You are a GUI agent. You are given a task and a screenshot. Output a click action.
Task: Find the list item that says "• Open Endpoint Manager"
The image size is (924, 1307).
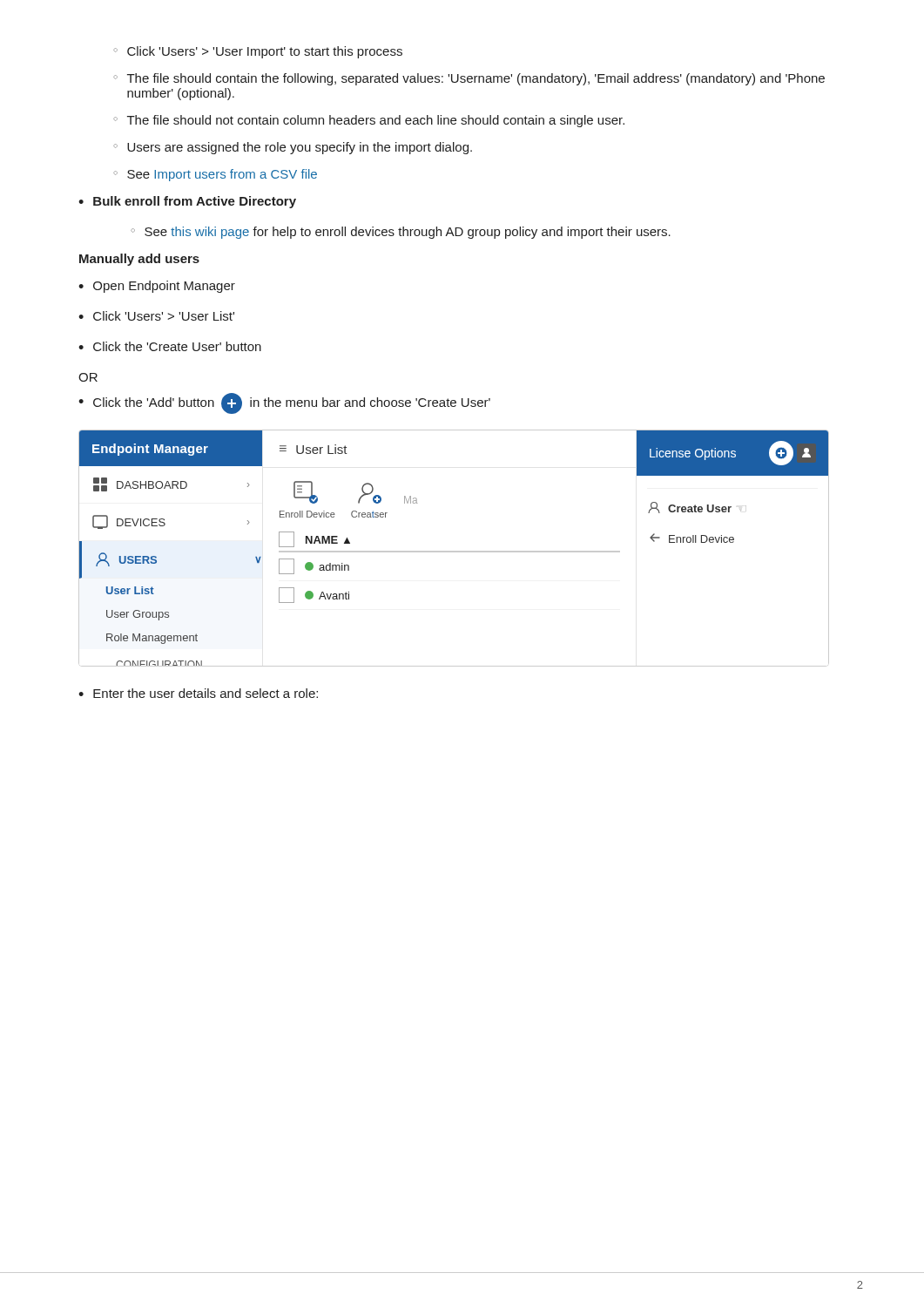(157, 287)
